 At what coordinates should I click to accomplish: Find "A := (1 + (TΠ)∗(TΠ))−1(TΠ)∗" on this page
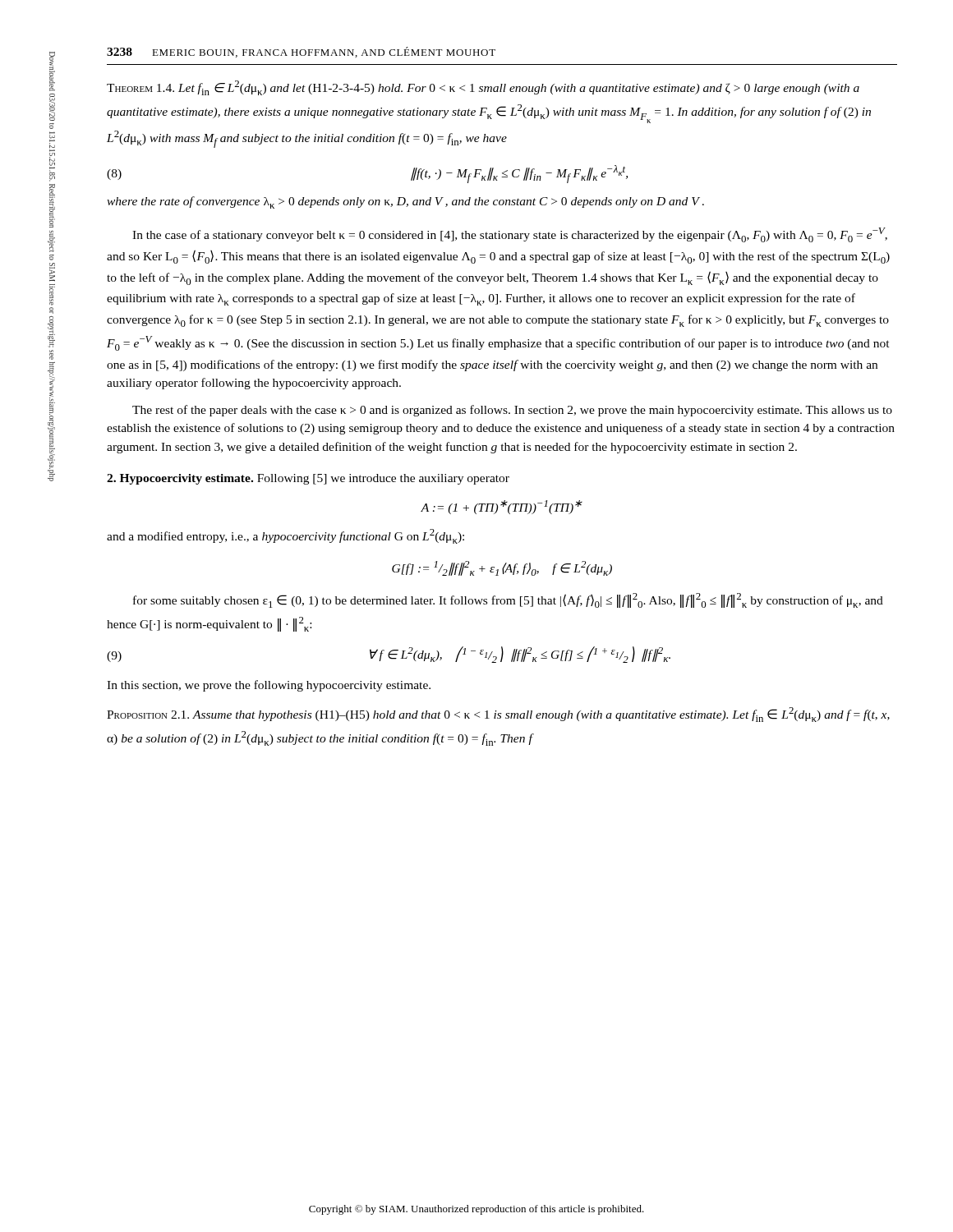point(502,505)
